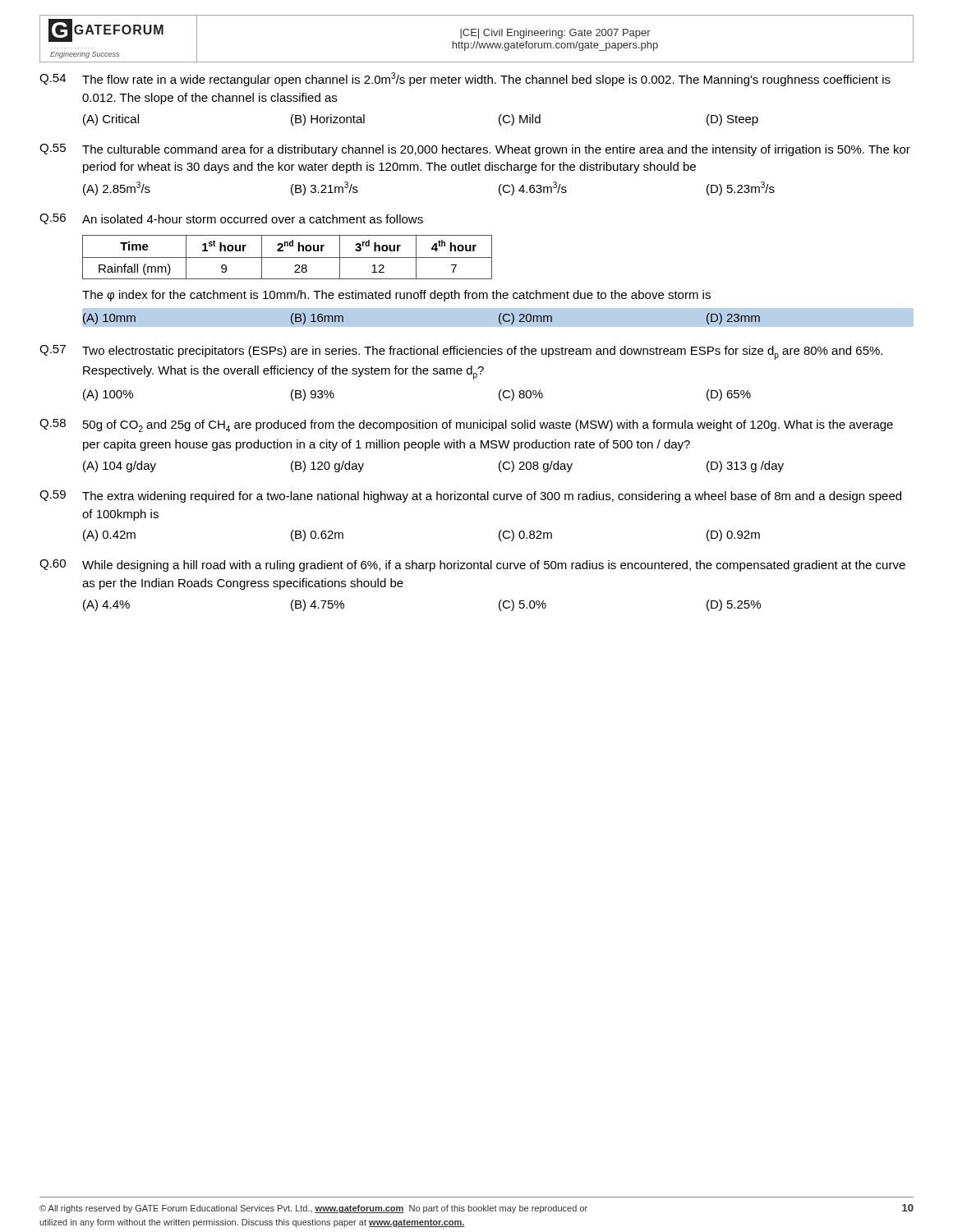Viewport: 953px width, 1232px height.
Task: Find a table
Action: point(498,257)
